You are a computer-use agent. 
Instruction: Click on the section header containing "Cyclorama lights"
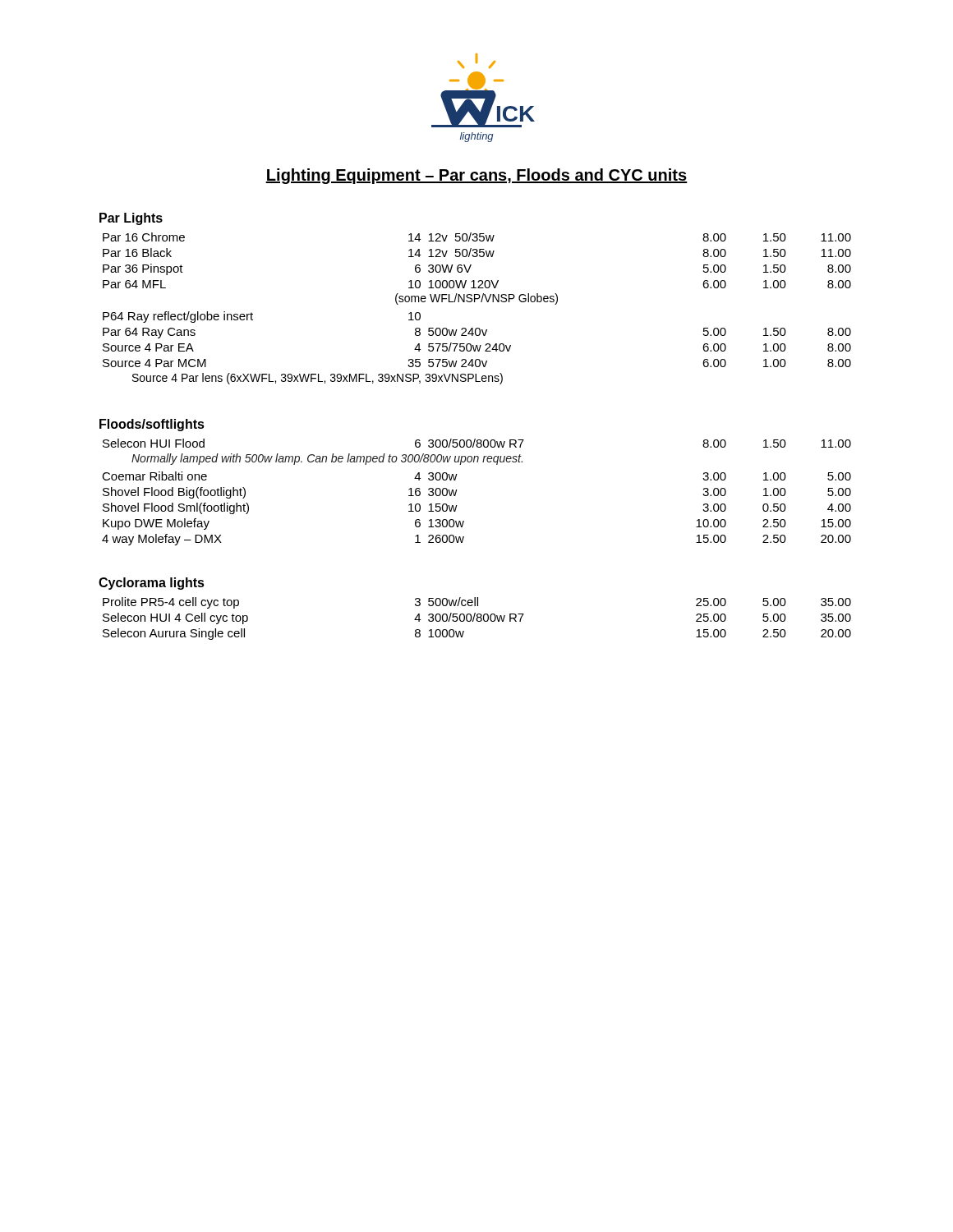coord(152,583)
